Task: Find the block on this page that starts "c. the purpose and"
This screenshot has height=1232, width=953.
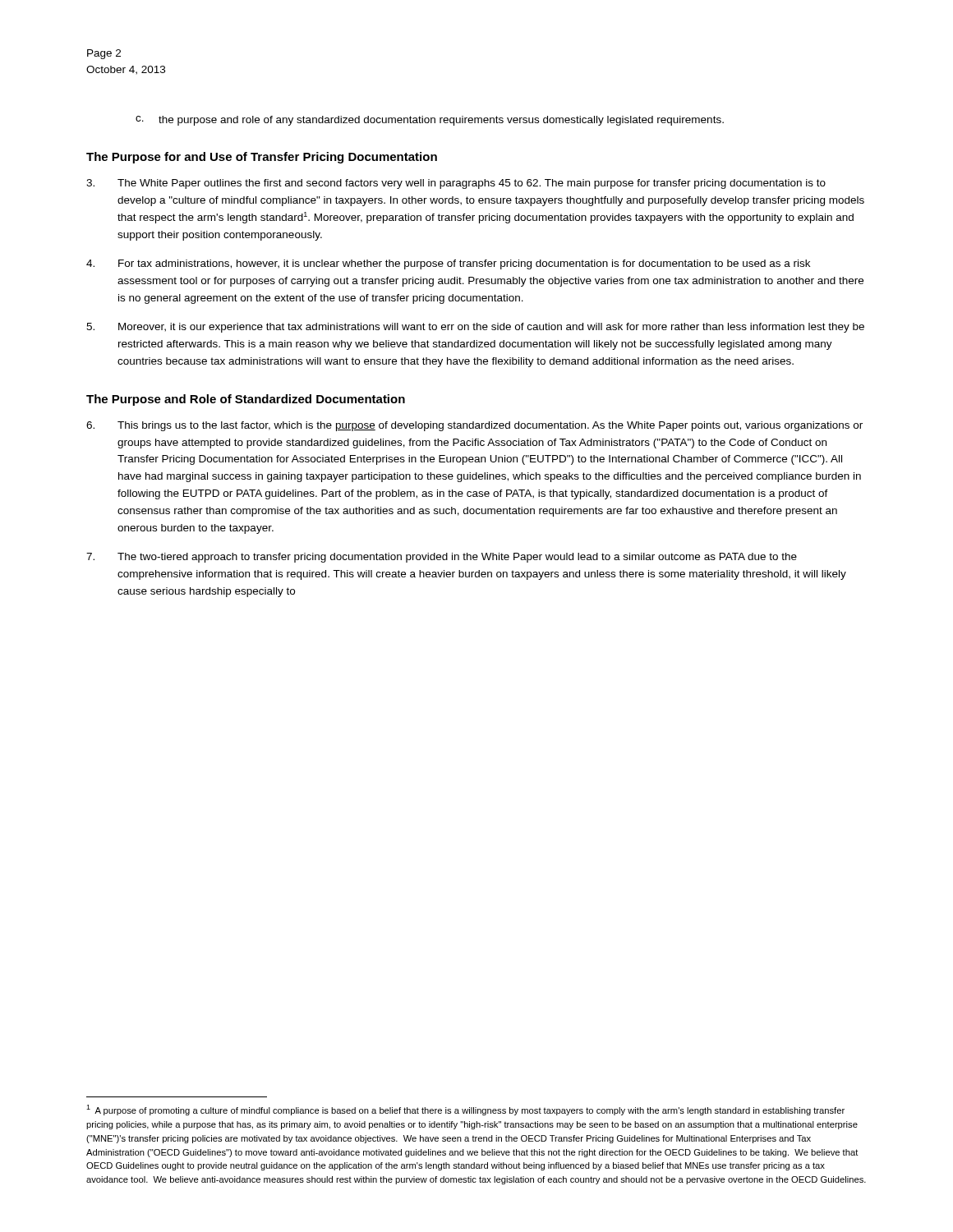Action: [x=430, y=120]
